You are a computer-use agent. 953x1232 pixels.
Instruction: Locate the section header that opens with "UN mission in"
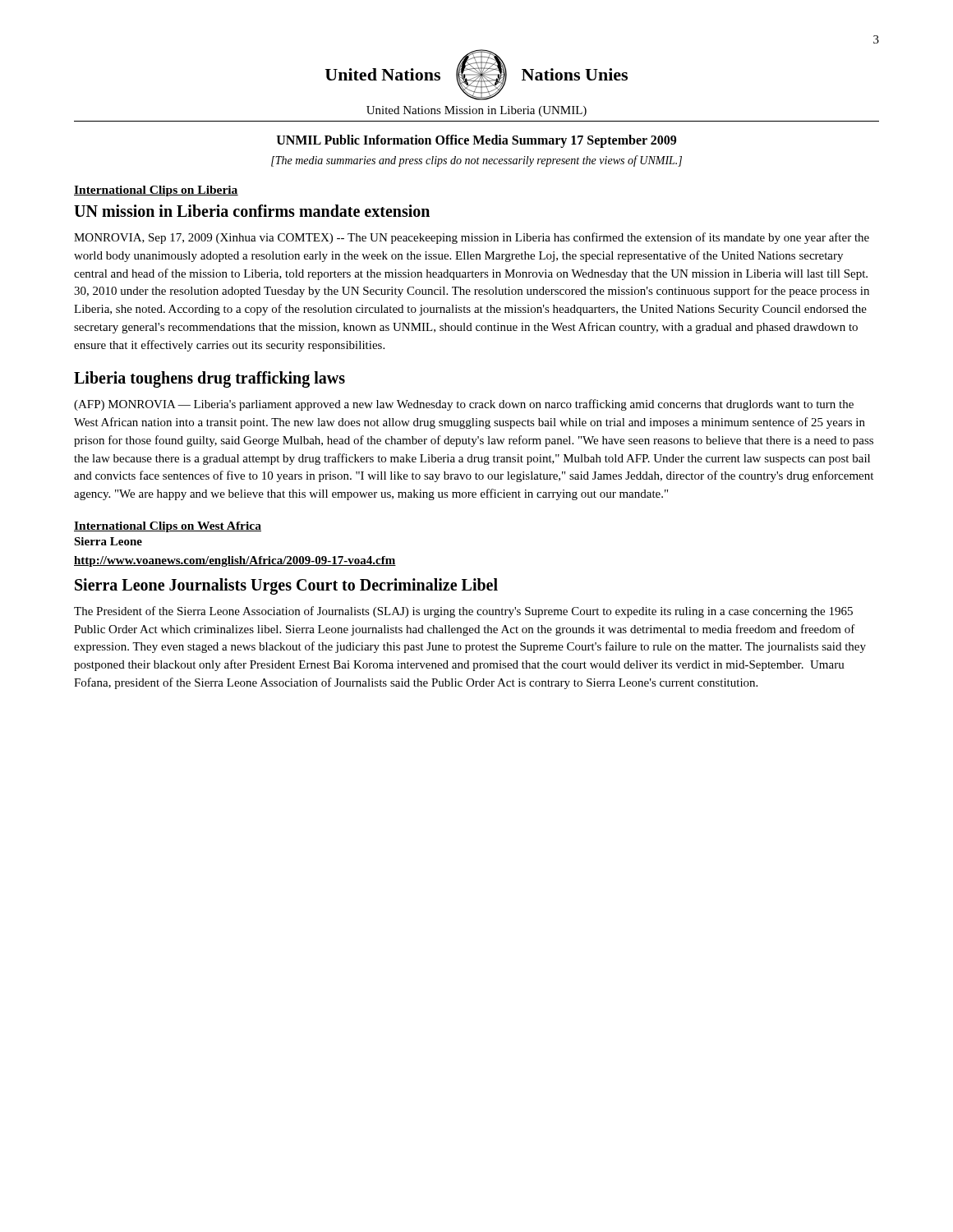(x=252, y=211)
